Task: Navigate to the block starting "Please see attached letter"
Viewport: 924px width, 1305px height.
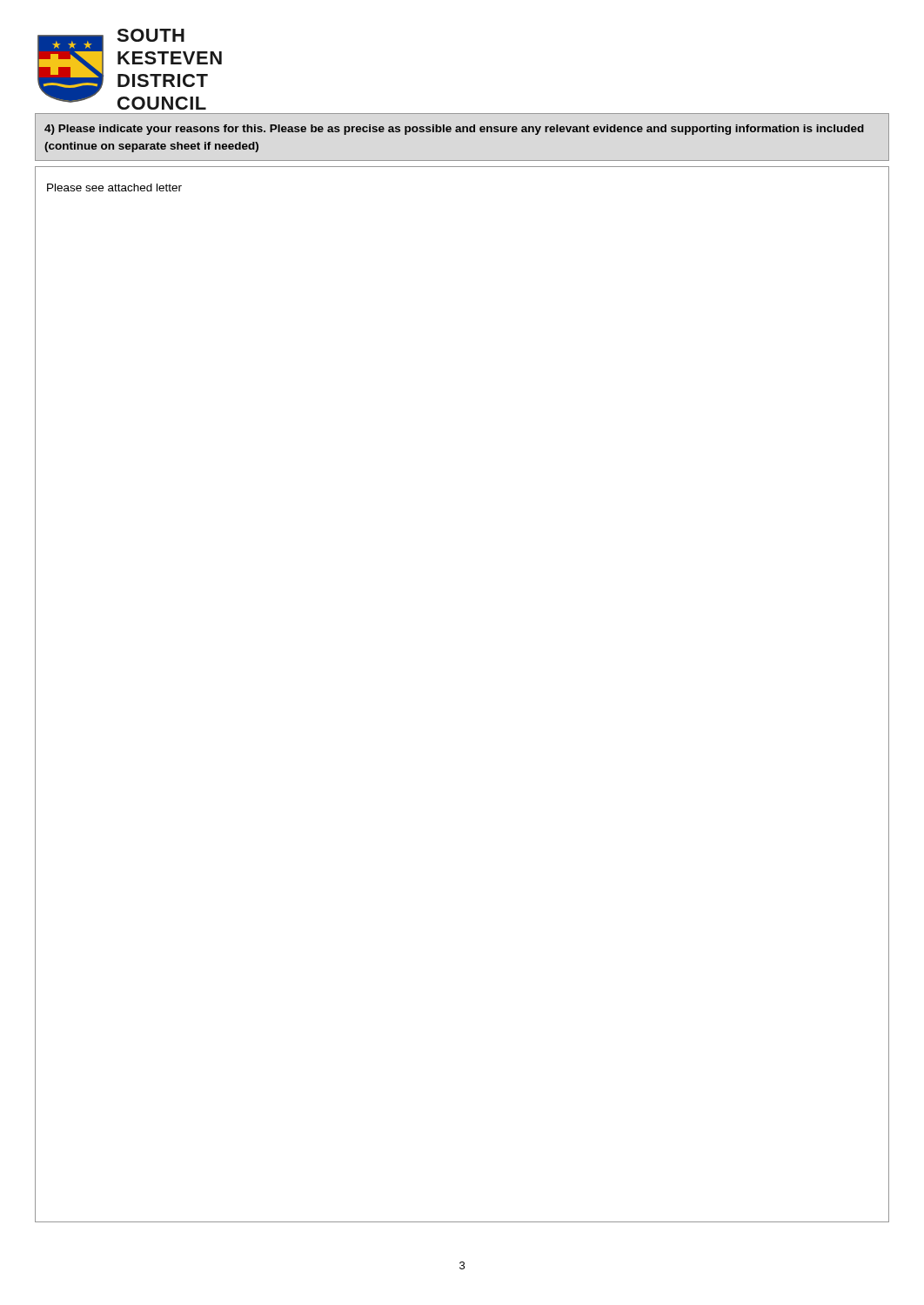Action: [x=114, y=187]
